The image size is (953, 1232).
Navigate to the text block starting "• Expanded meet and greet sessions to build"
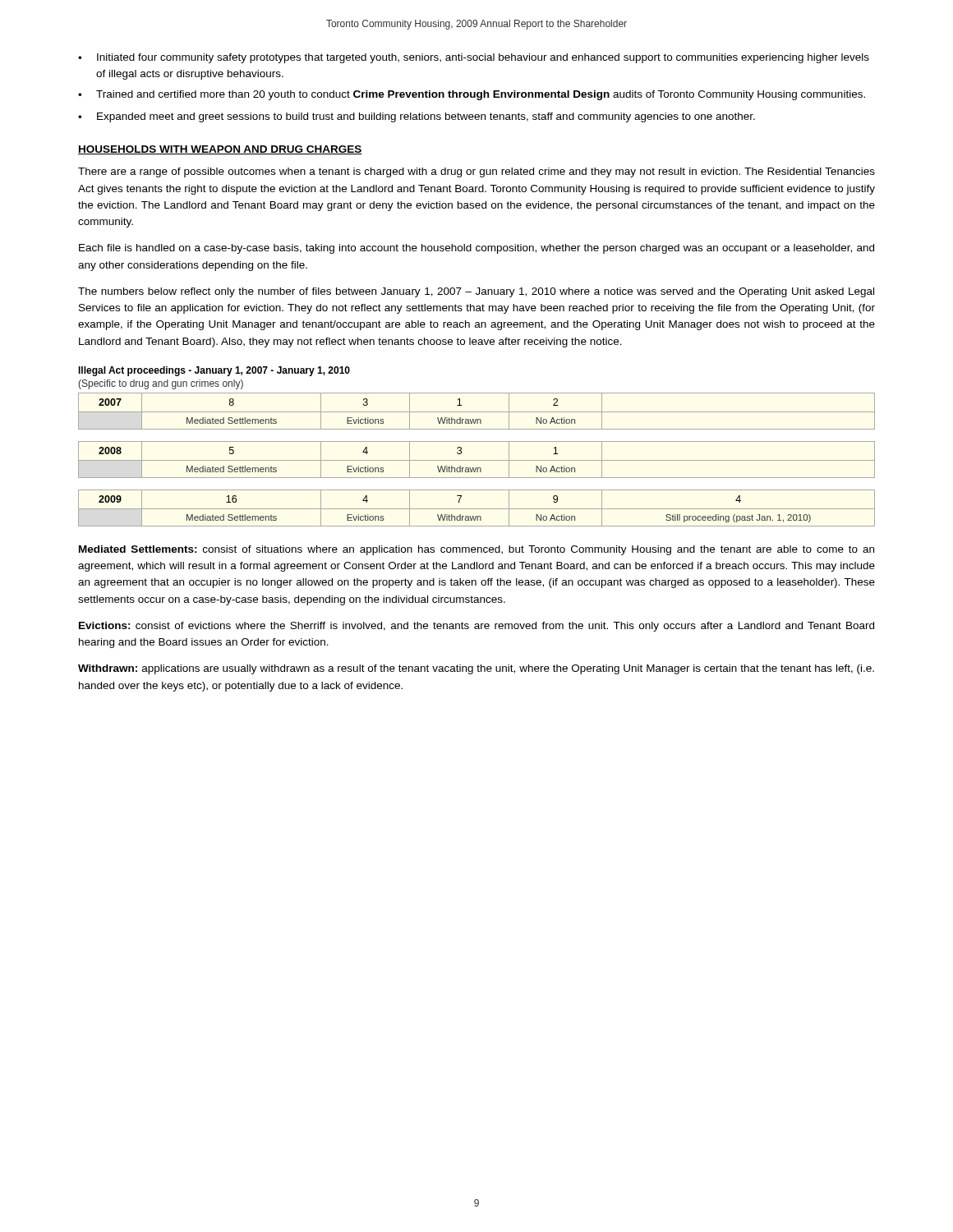[476, 117]
